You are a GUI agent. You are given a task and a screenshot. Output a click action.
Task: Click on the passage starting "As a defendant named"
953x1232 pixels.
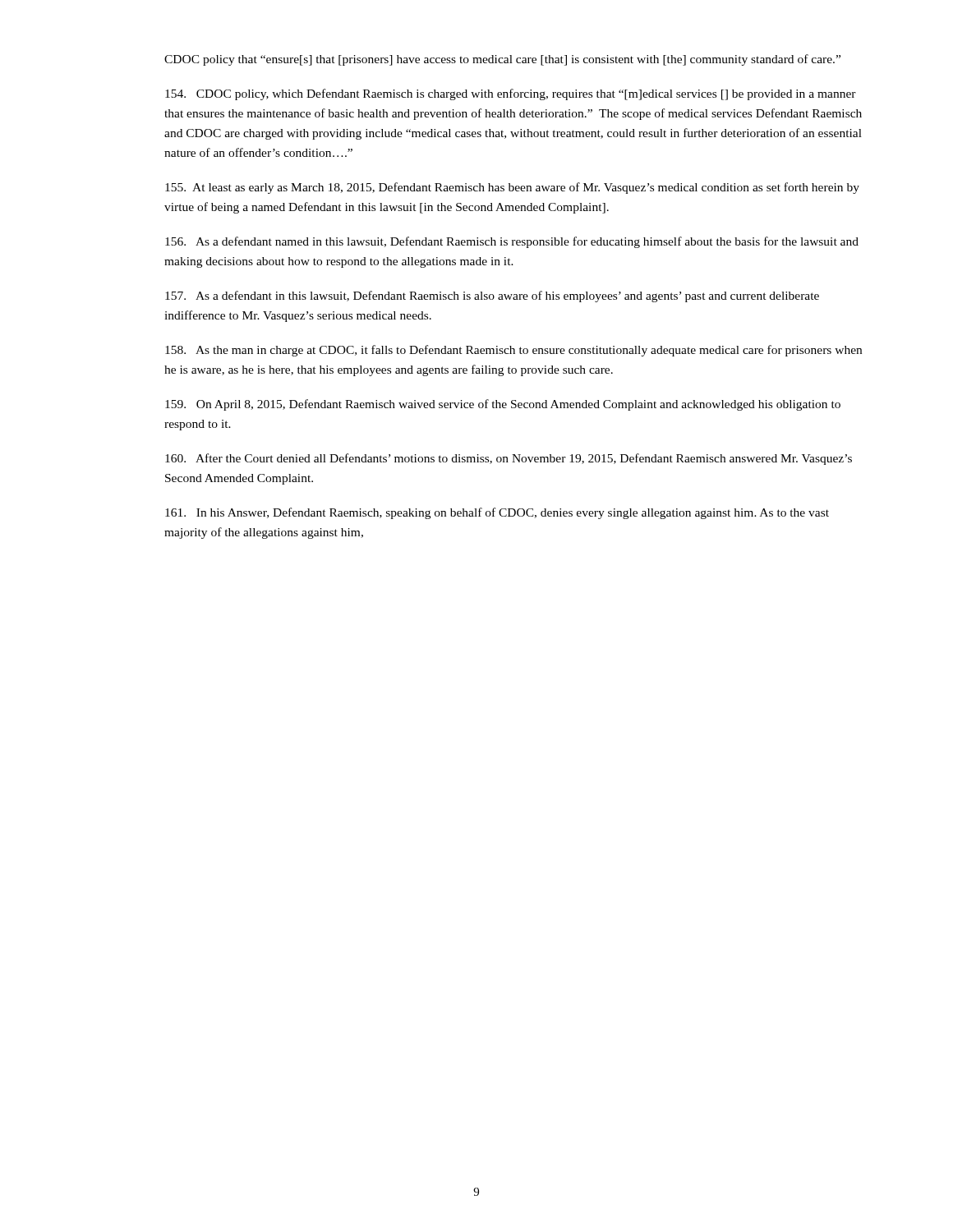click(511, 251)
